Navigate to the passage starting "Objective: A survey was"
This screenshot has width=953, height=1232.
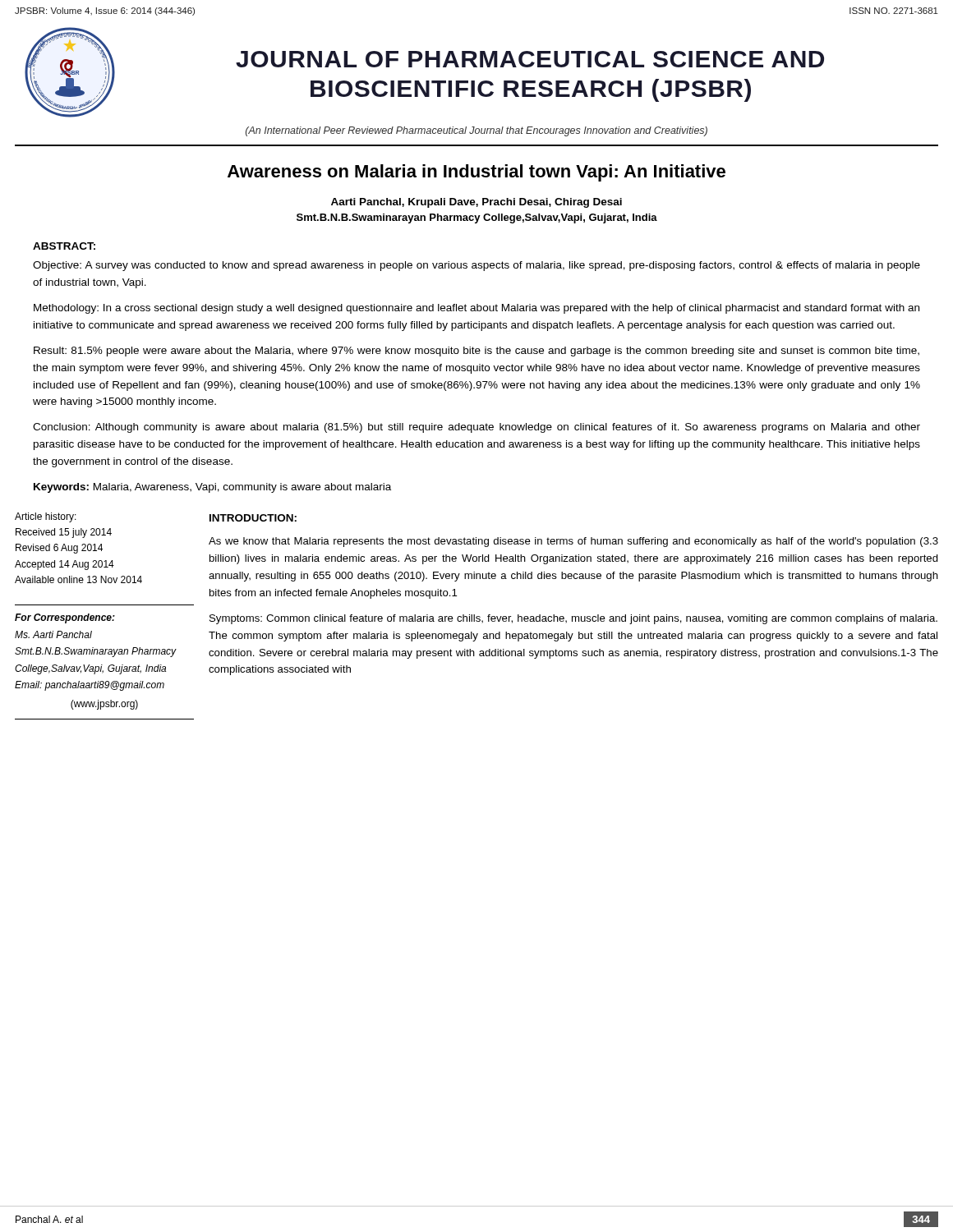point(476,273)
